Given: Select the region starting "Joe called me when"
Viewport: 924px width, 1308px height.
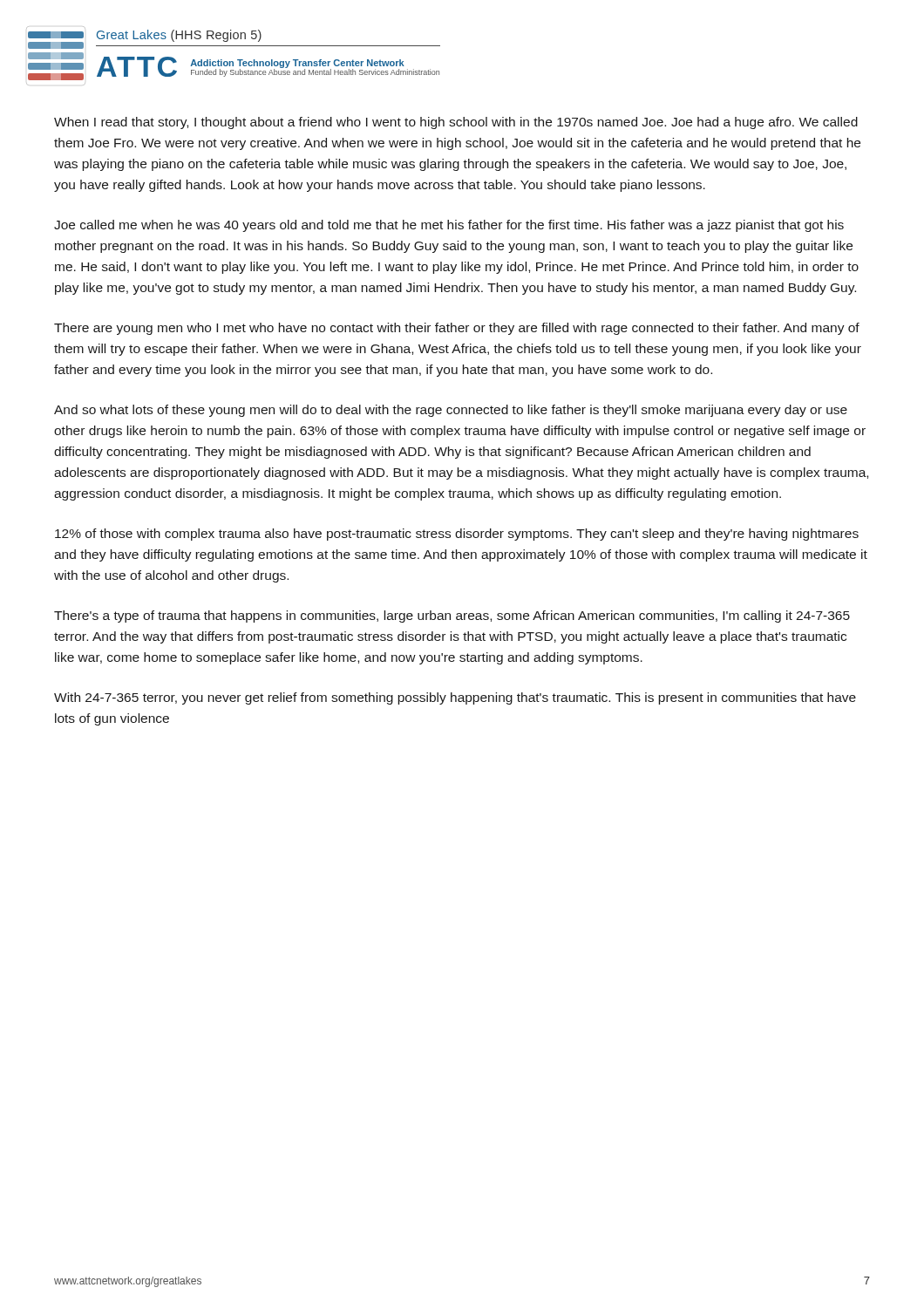Looking at the screenshot, I should pyautogui.click(x=456, y=256).
